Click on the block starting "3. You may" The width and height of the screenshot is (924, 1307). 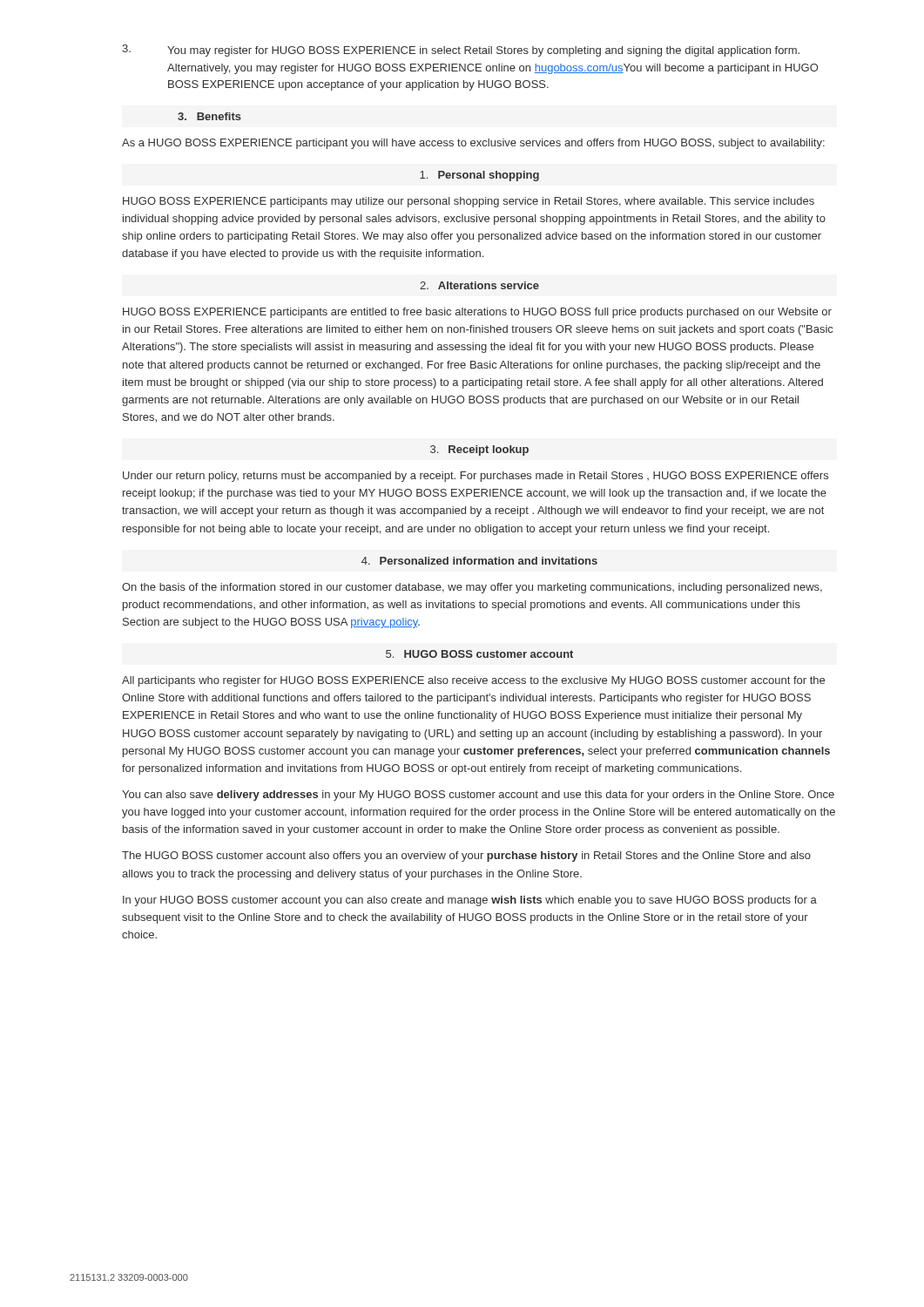point(479,67)
